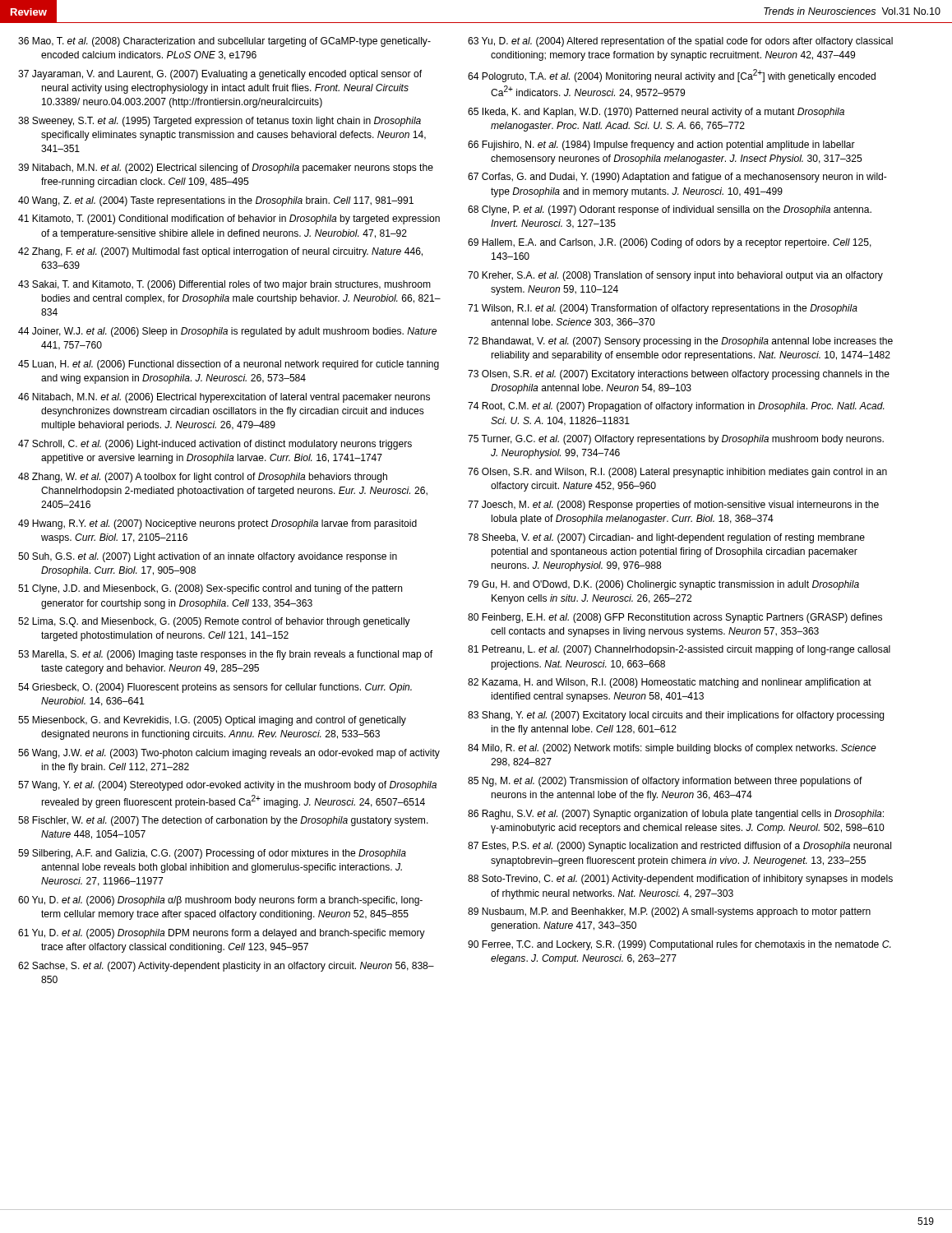Viewport: 952px width, 1233px height.
Task: Find the list item that says "50 Suh, G.S. et al. (2007) Light"
Action: click(x=208, y=563)
